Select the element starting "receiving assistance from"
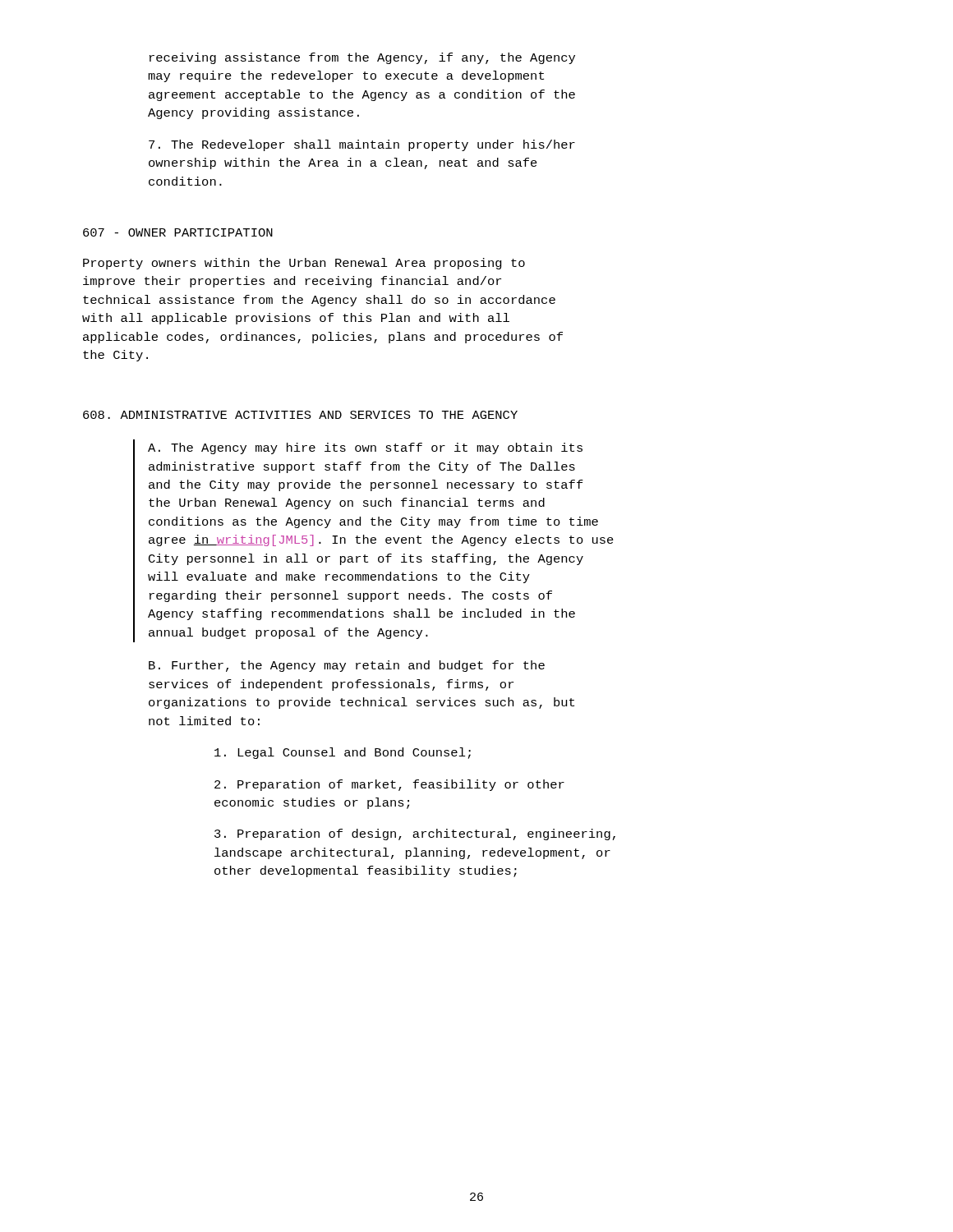This screenshot has width=953, height=1232. click(362, 86)
